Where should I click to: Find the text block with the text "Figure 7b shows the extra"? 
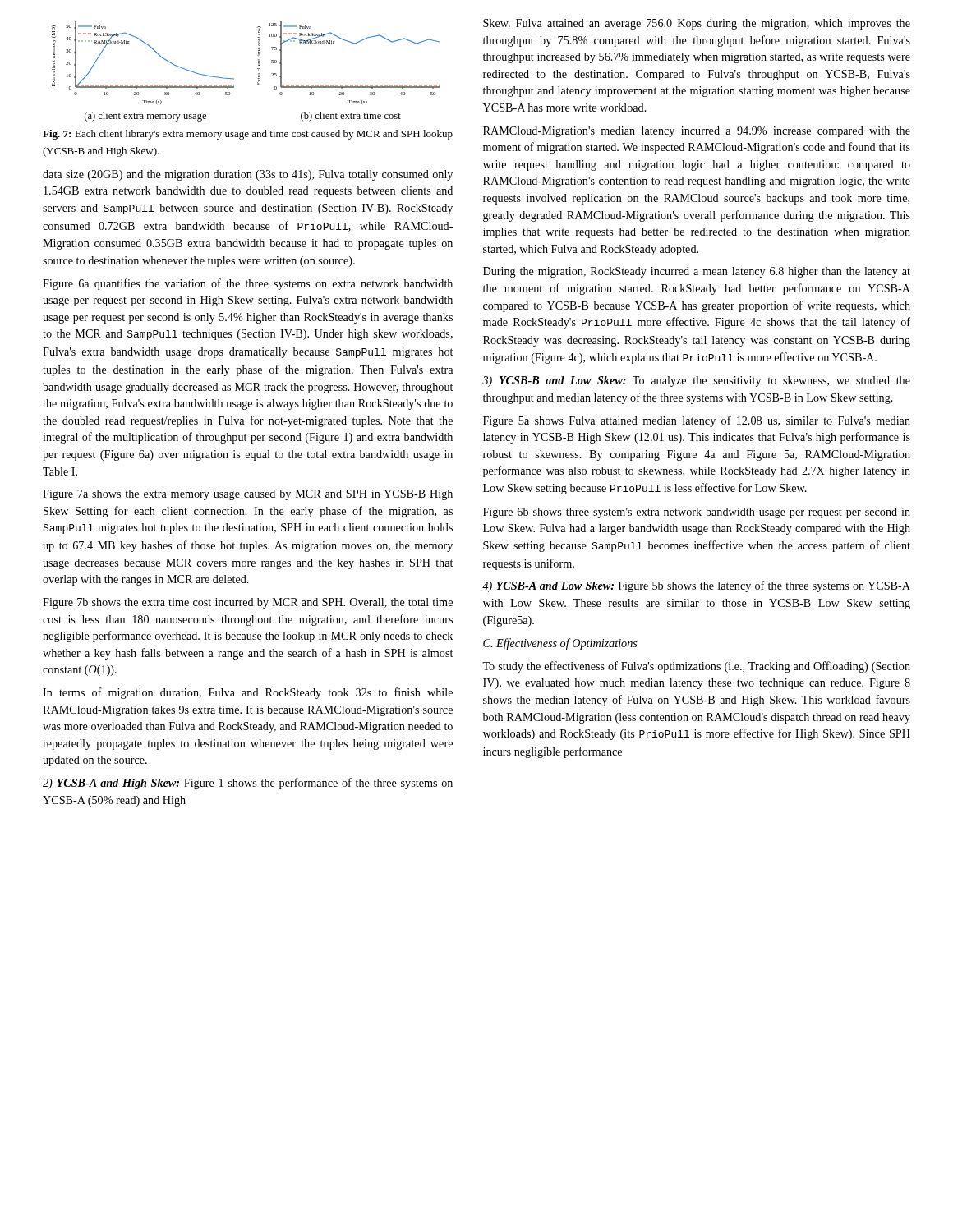[x=248, y=636]
